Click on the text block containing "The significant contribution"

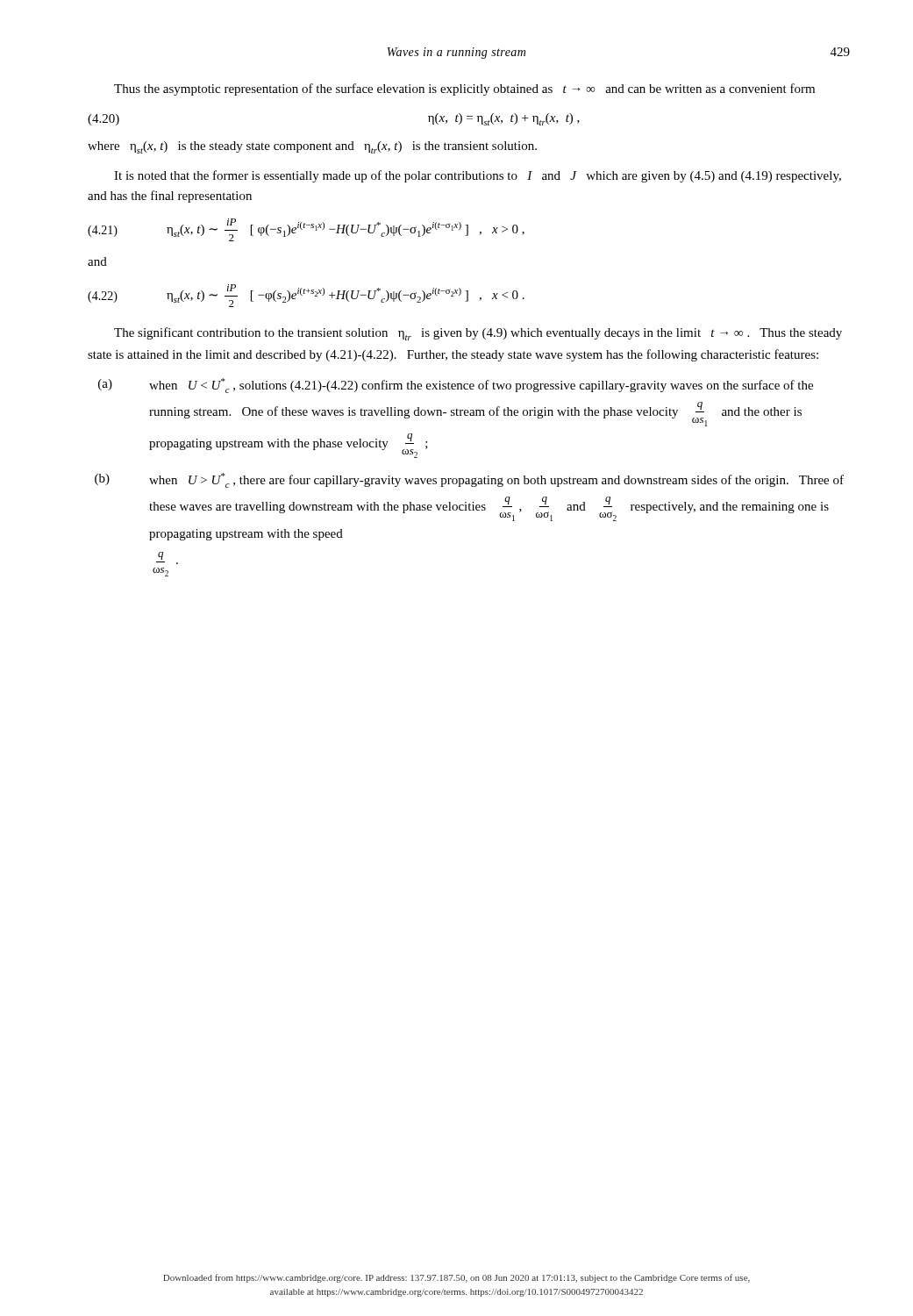click(x=469, y=344)
